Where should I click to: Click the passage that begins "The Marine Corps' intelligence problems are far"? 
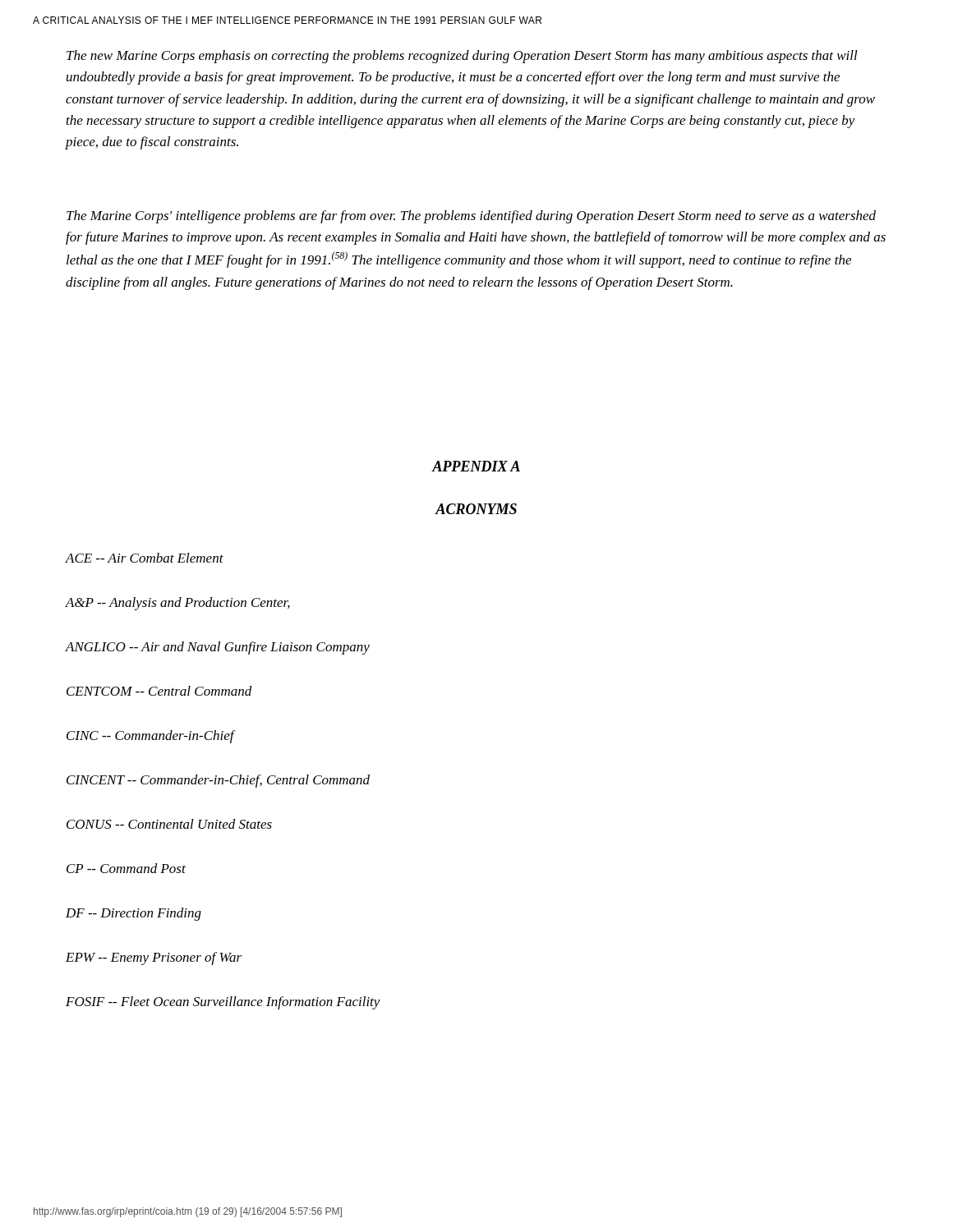476,249
